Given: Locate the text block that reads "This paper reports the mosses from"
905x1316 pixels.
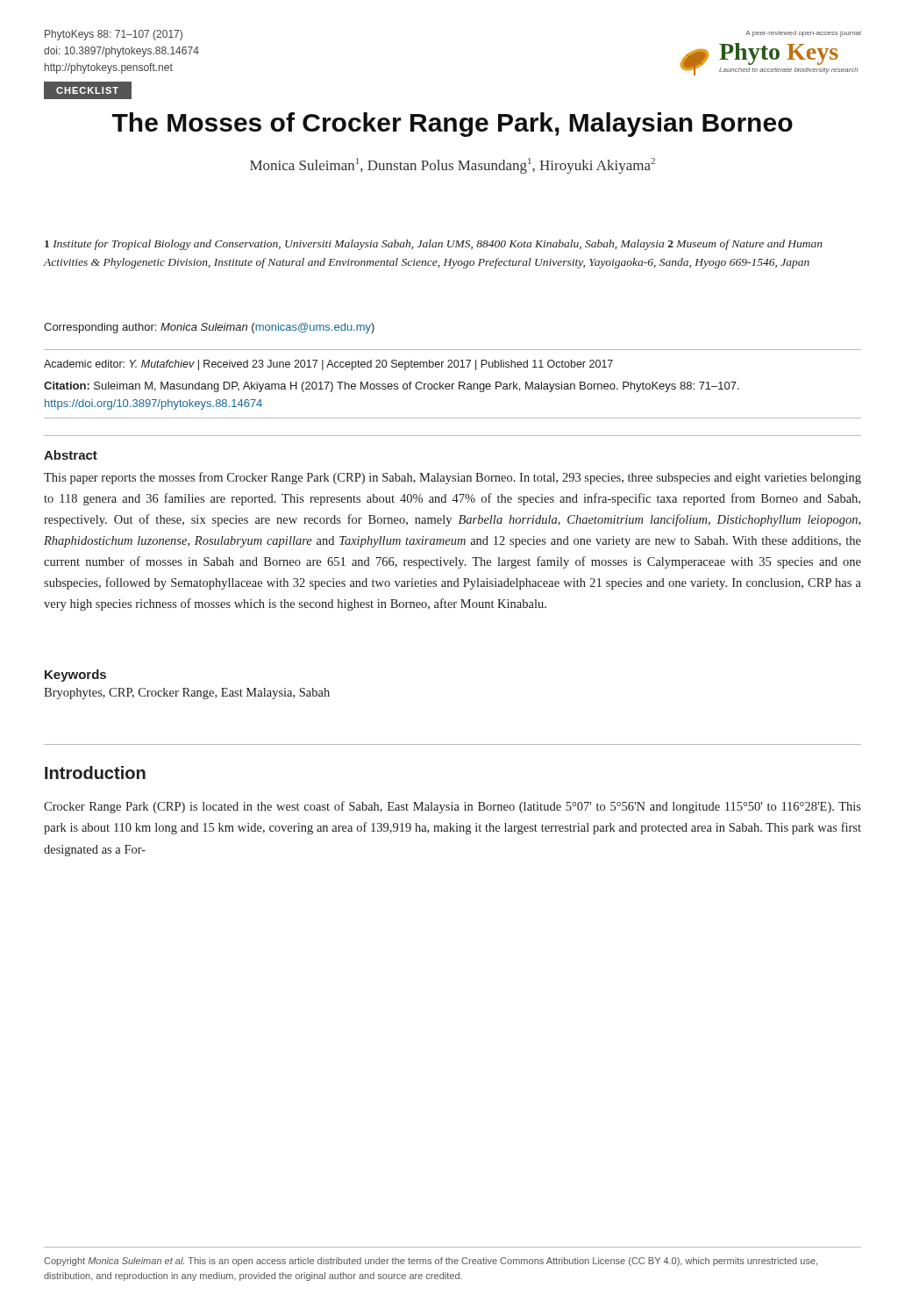Looking at the screenshot, I should click(x=452, y=540).
